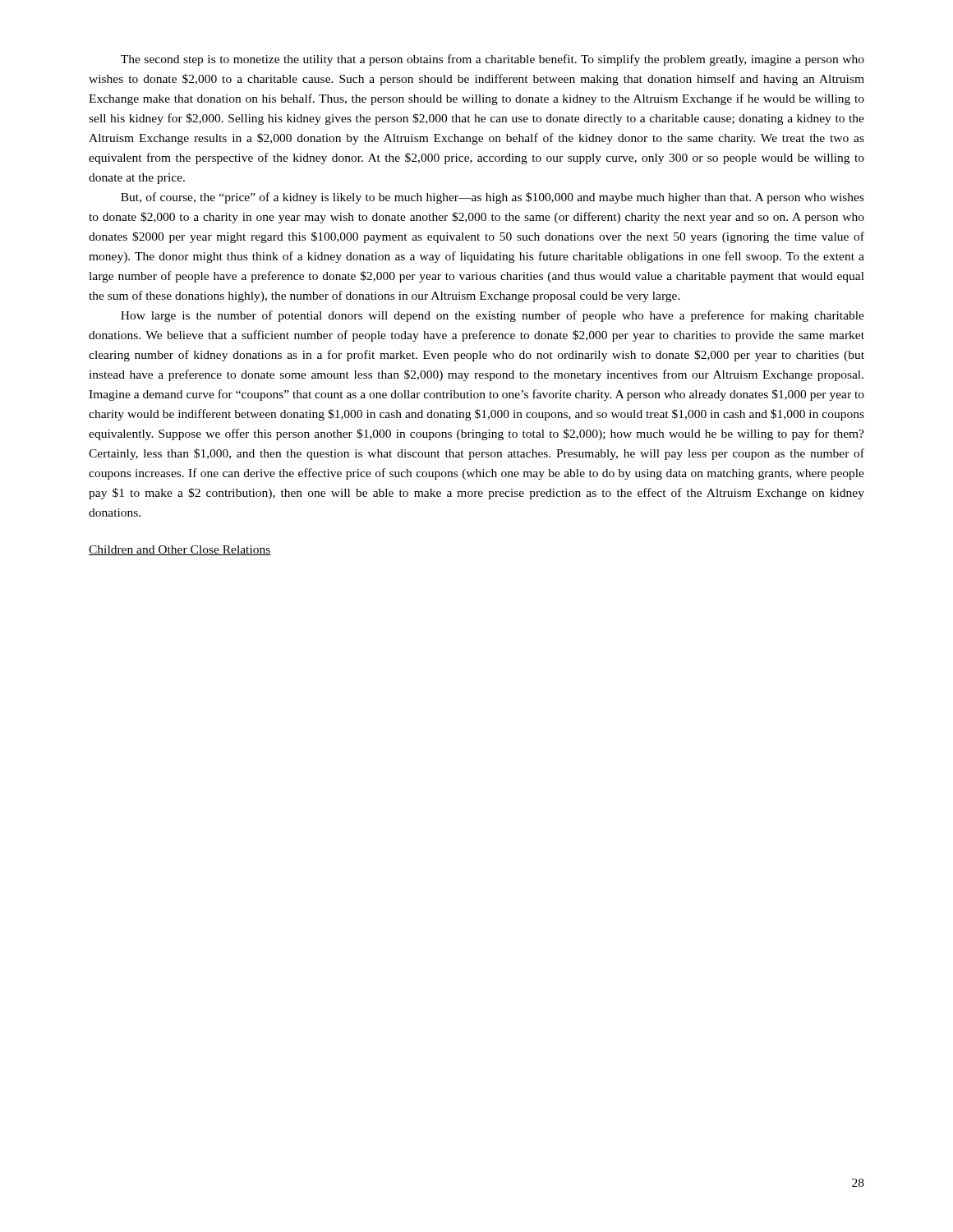Locate the text block that reads "But, of course, the “price” of"
The height and width of the screenshot is (1232, 953).
(476, 247)
